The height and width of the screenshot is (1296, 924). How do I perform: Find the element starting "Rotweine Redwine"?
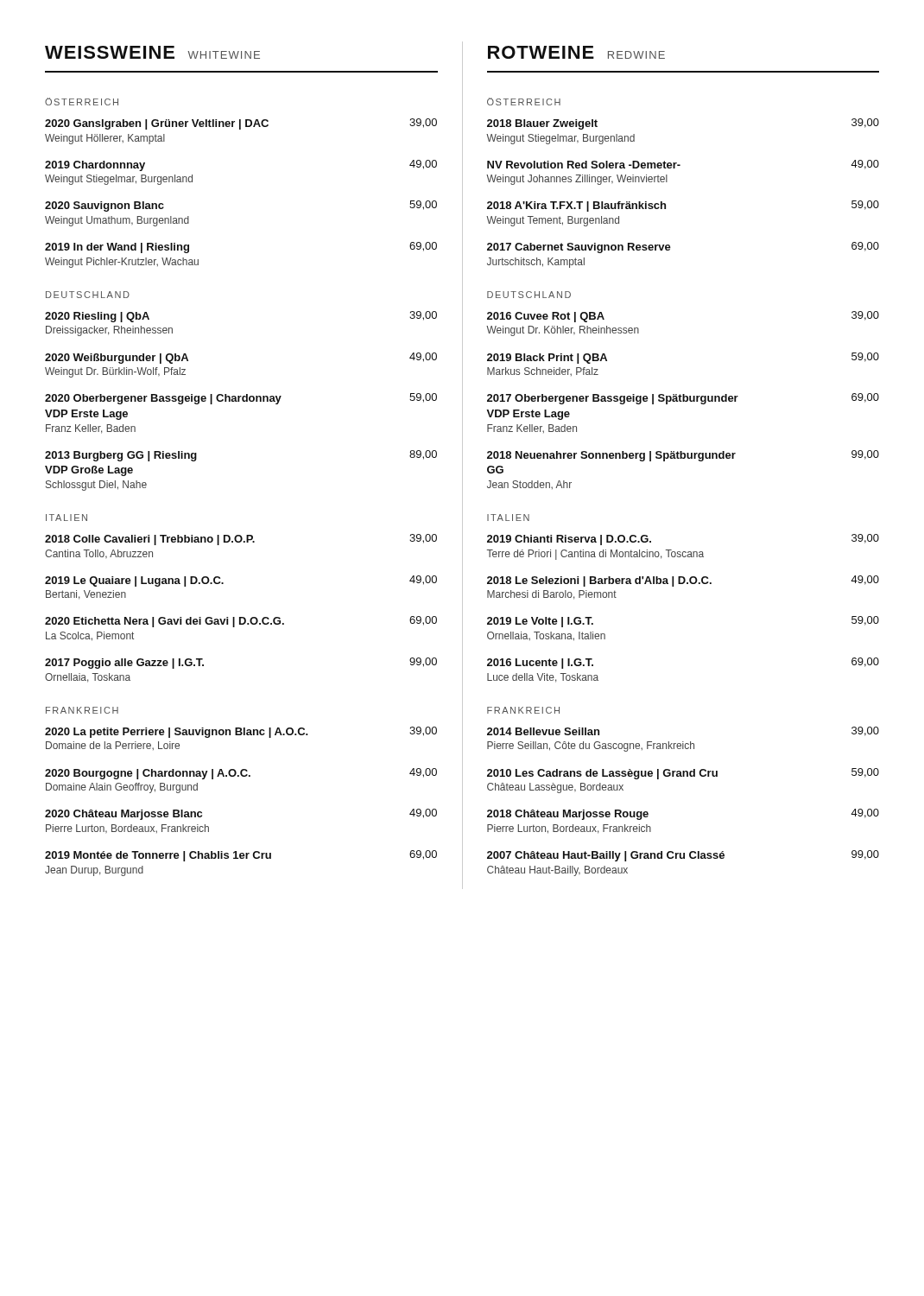(576, 52)
